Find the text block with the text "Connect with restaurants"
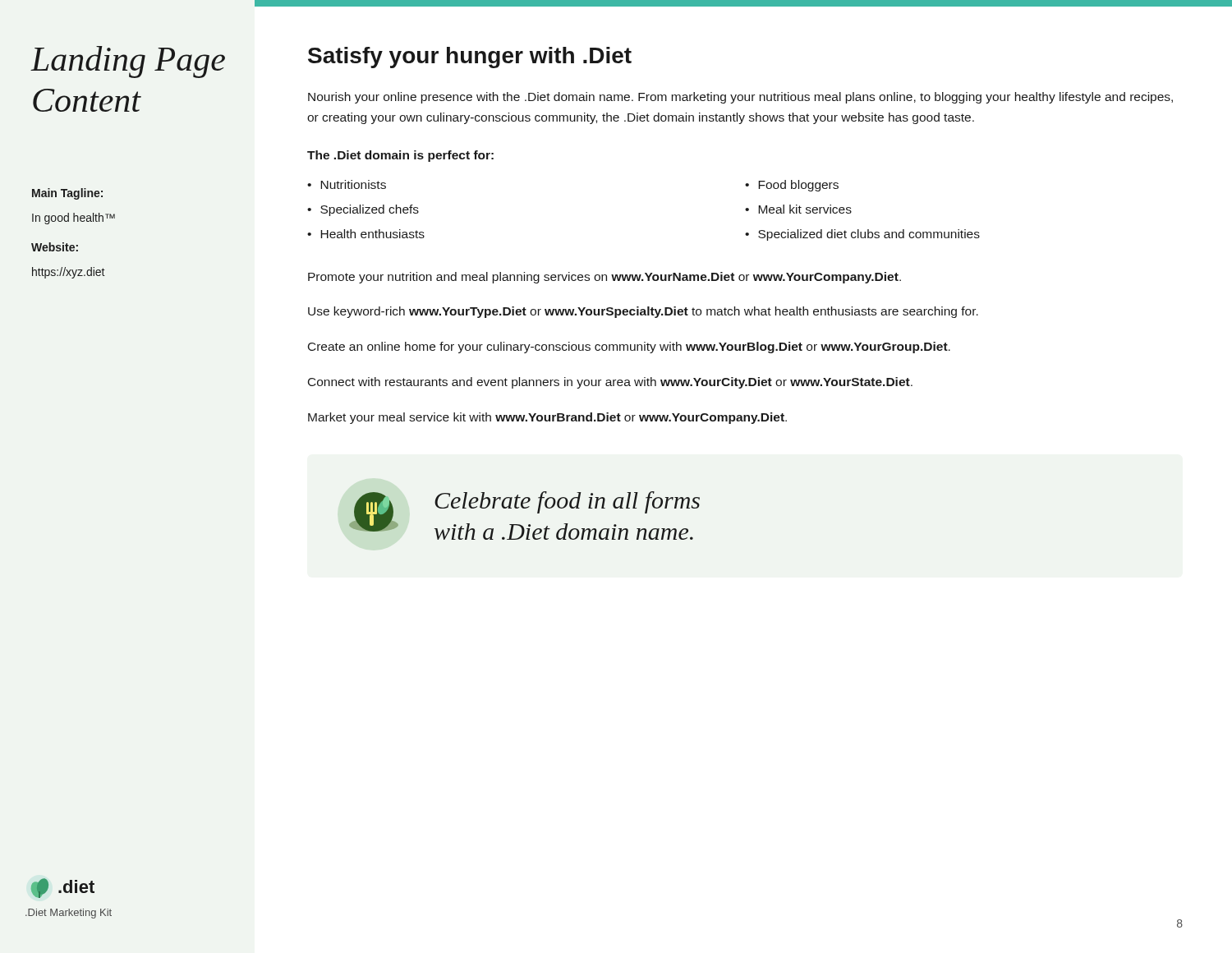 [x=745, y=382]
